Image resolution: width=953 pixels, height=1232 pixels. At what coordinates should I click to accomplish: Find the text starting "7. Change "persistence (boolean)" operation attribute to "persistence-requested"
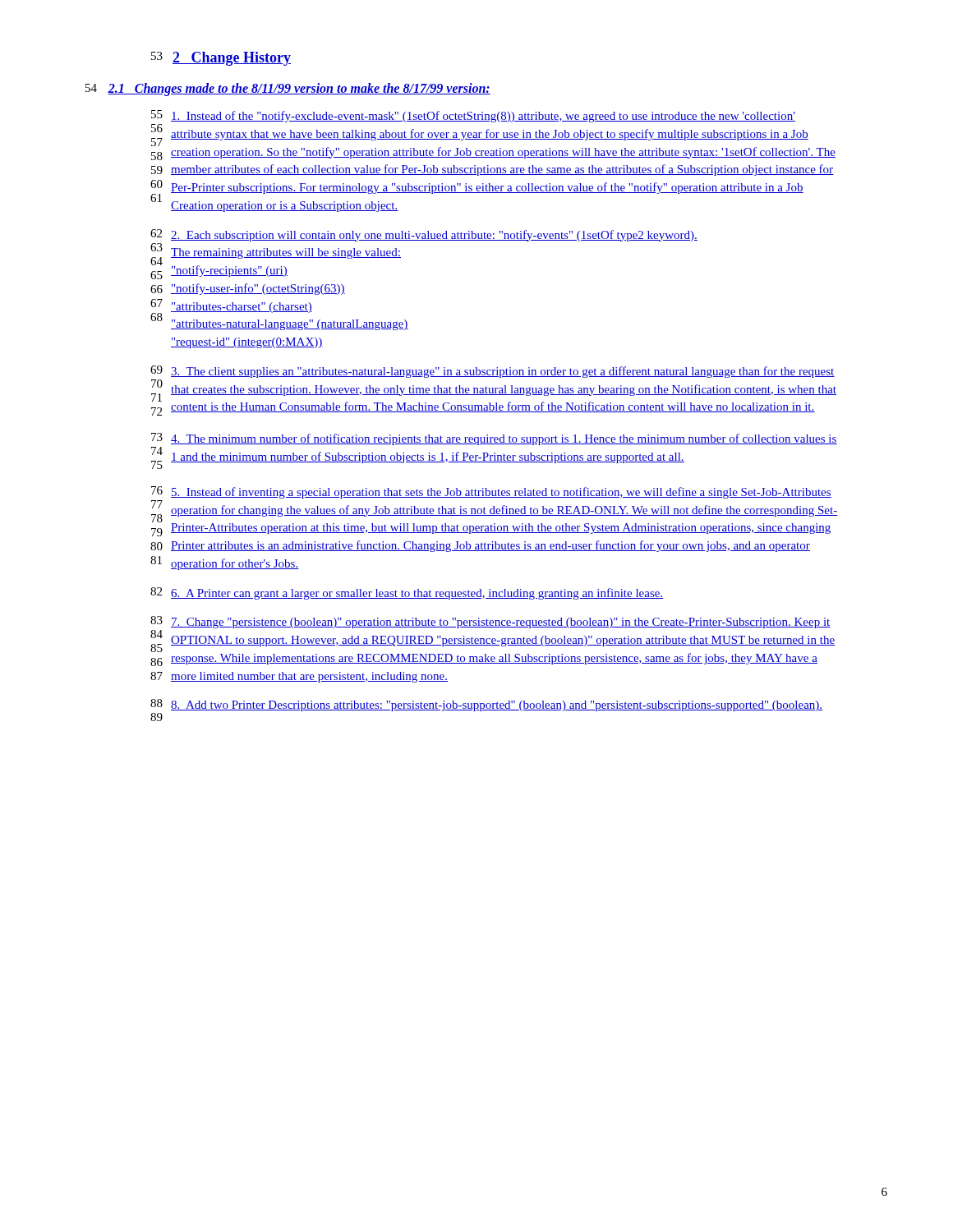click(x=503, y=649)
